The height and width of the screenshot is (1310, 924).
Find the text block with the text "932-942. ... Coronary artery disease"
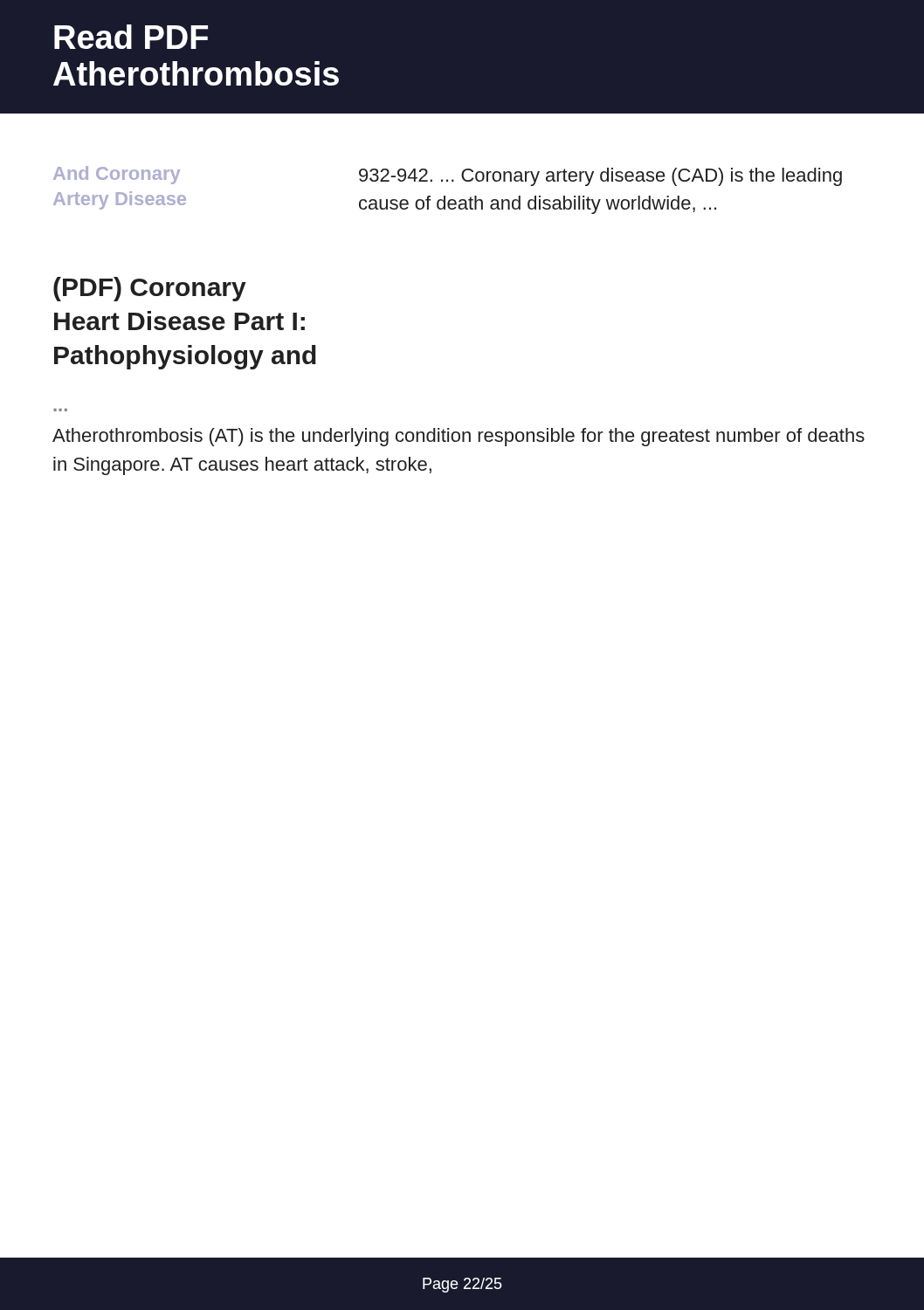point(600,189)
